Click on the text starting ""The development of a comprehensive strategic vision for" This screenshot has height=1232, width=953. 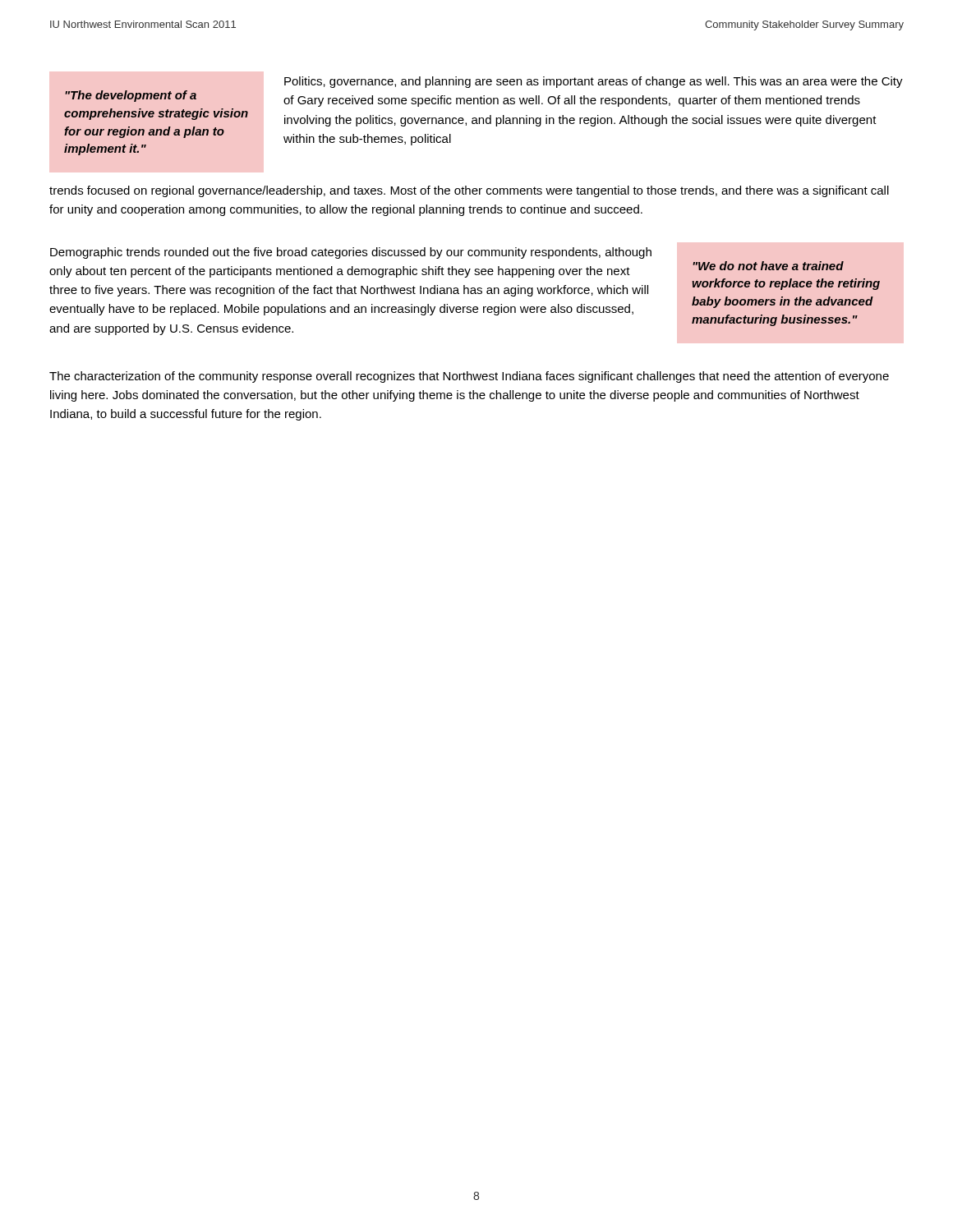point(156,122)
